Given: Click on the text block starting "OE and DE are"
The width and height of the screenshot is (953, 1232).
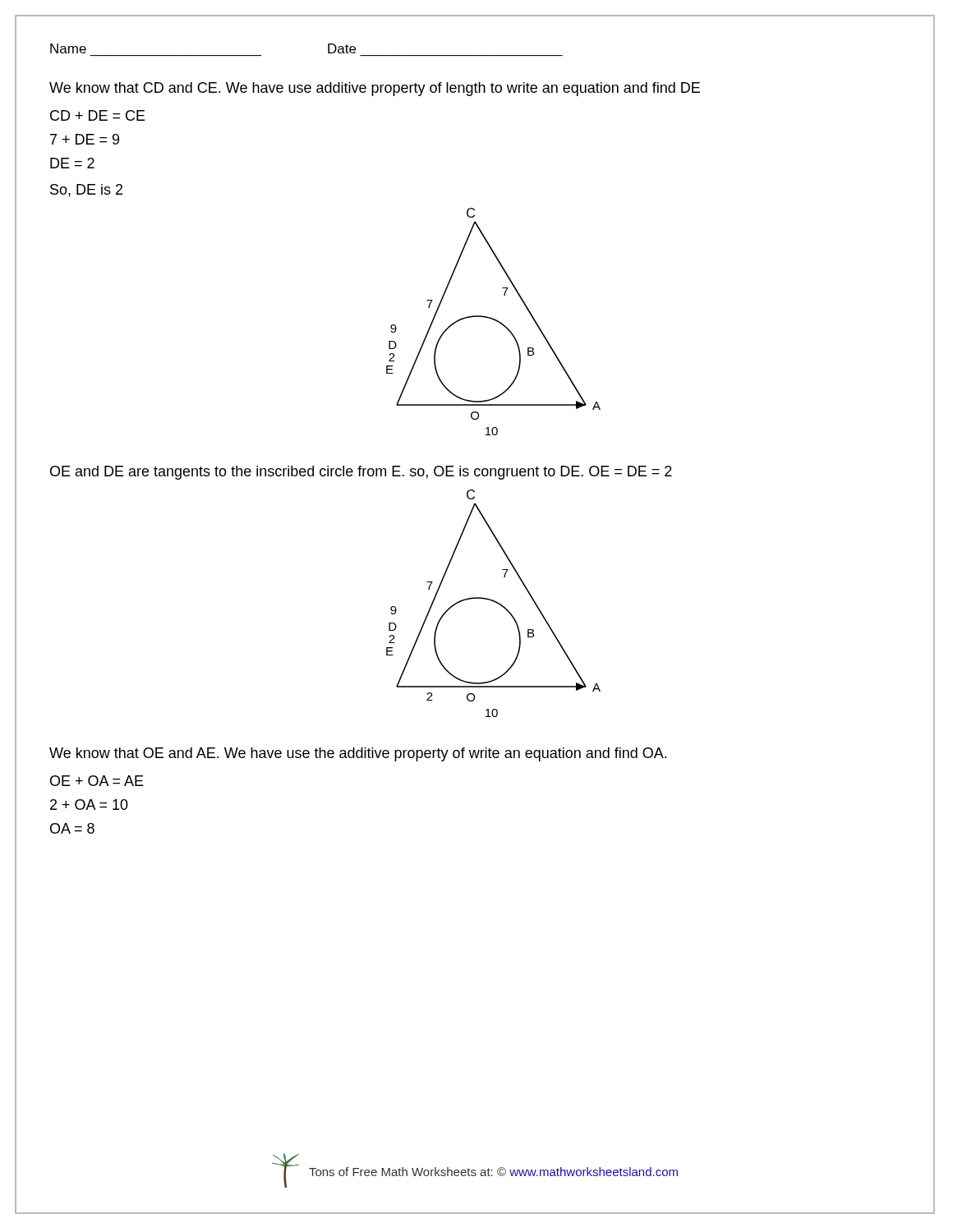Looking at the screenshot, I should pyautogui.click(x=361, y=471).
